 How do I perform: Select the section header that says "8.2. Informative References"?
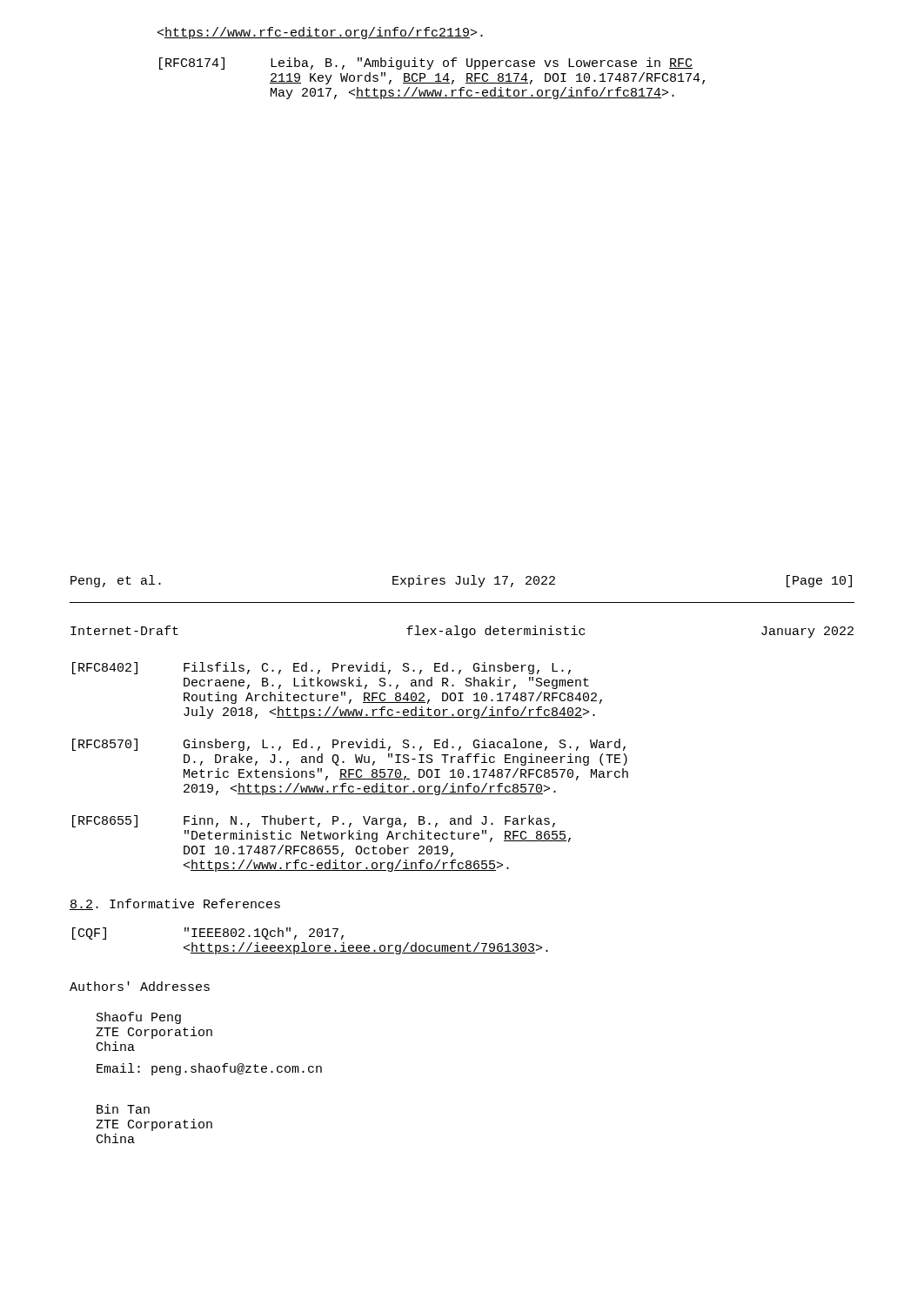coord(175,905)
